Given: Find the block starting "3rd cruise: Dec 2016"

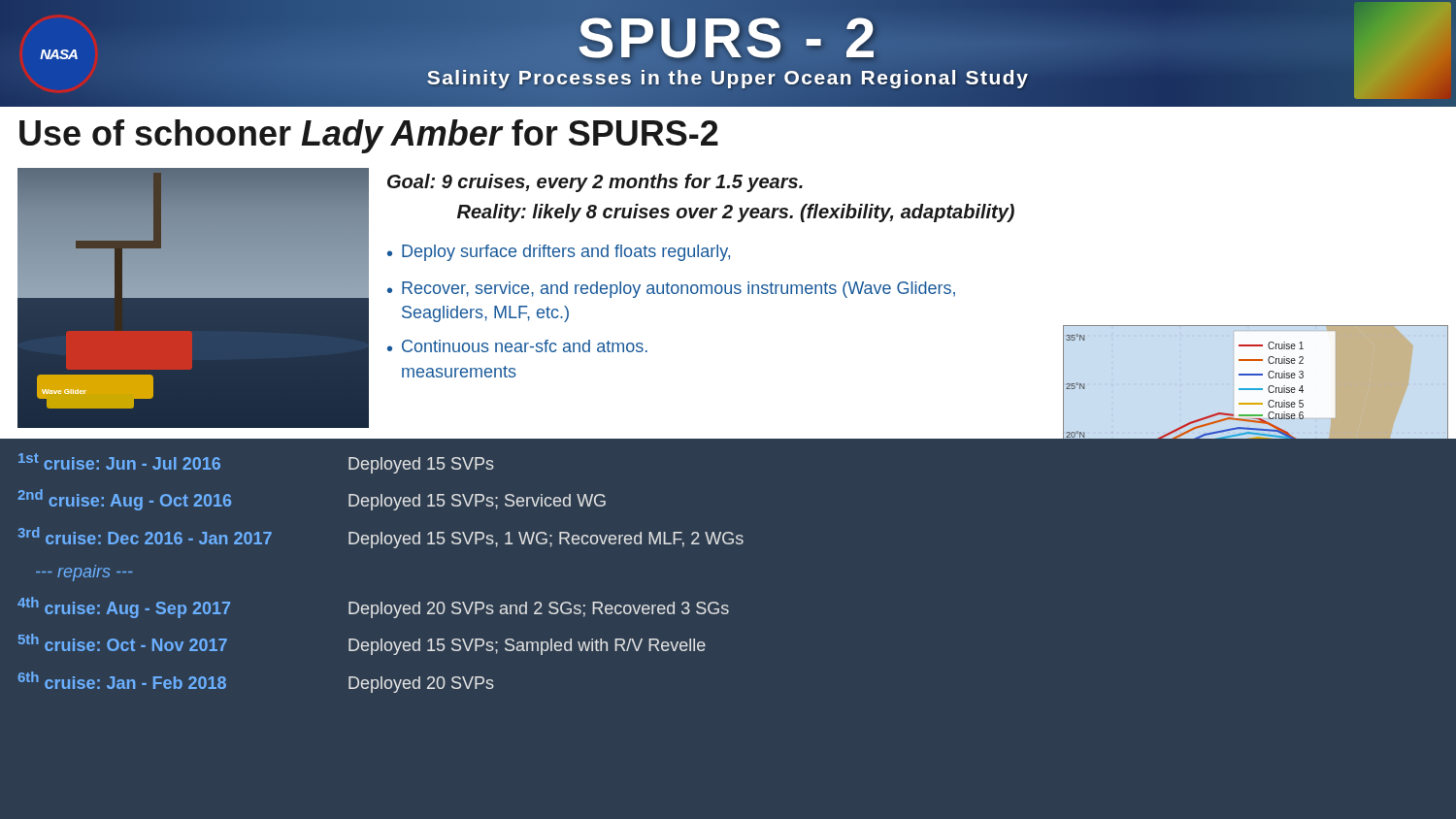Looking at the screenshot, I should pyautogui.click(x=381, y=536).
